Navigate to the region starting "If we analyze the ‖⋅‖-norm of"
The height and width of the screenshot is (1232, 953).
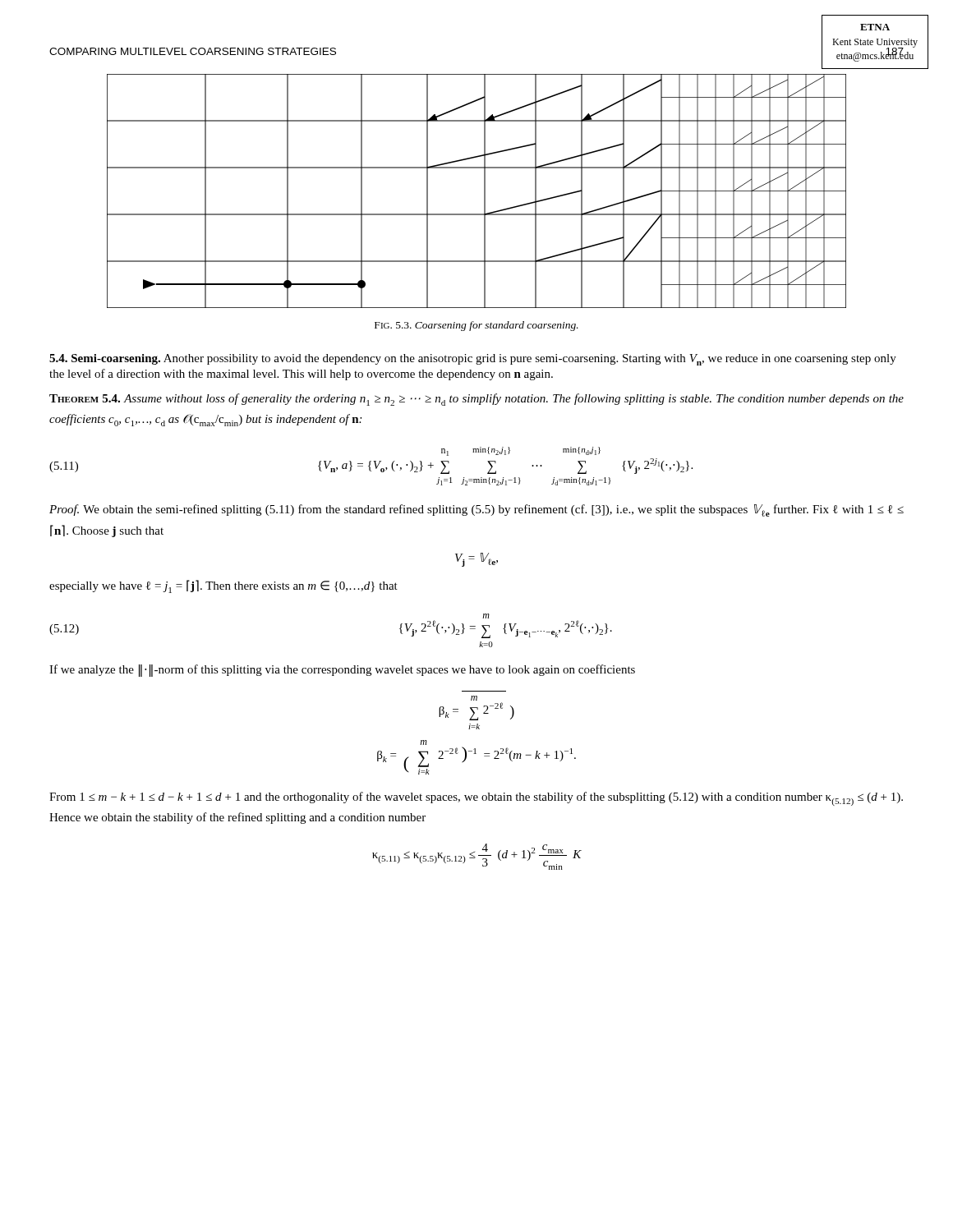tap(342, 669)
